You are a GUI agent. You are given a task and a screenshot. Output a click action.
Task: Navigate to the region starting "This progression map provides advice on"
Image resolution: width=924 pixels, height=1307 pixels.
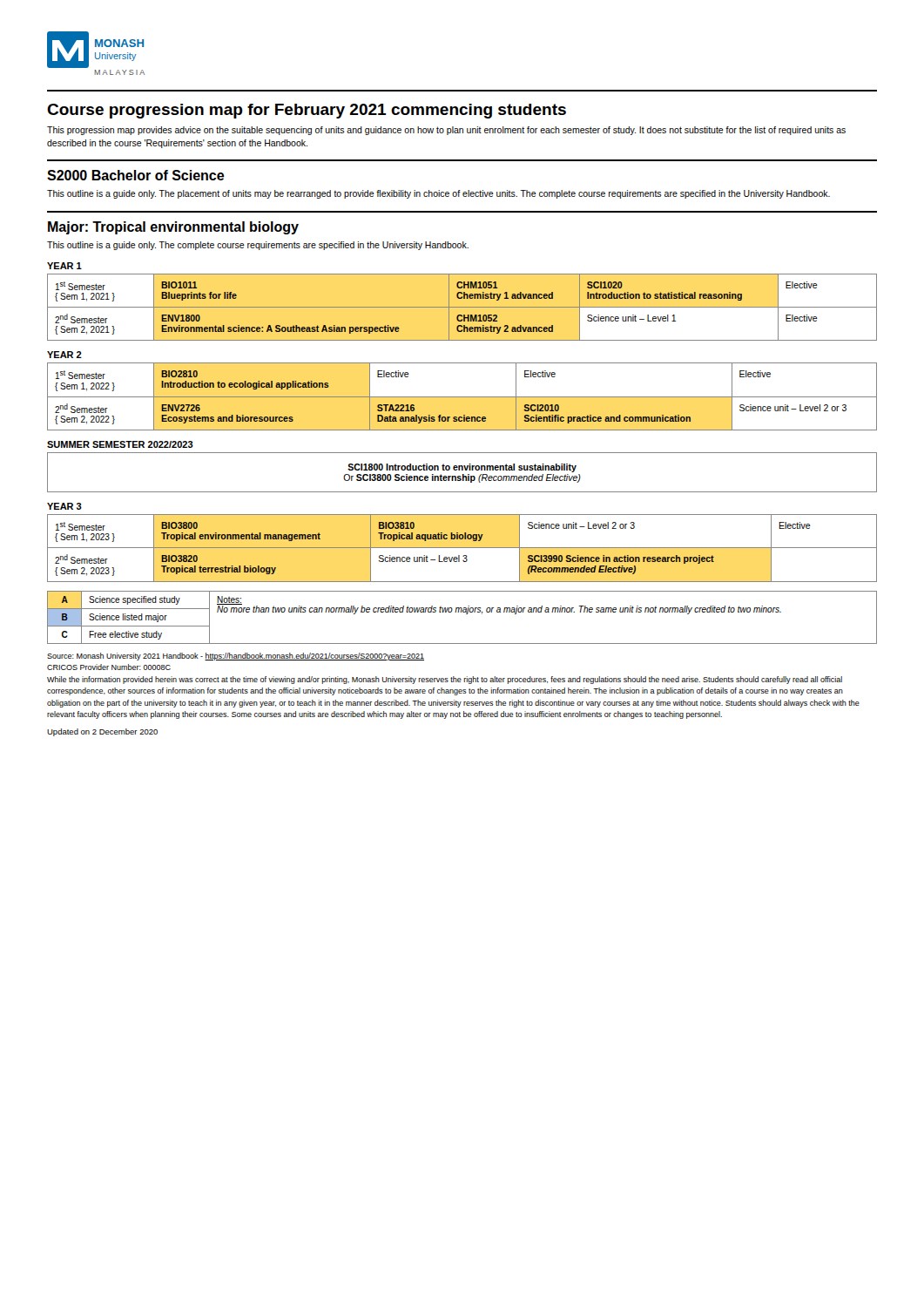[446, 136]
